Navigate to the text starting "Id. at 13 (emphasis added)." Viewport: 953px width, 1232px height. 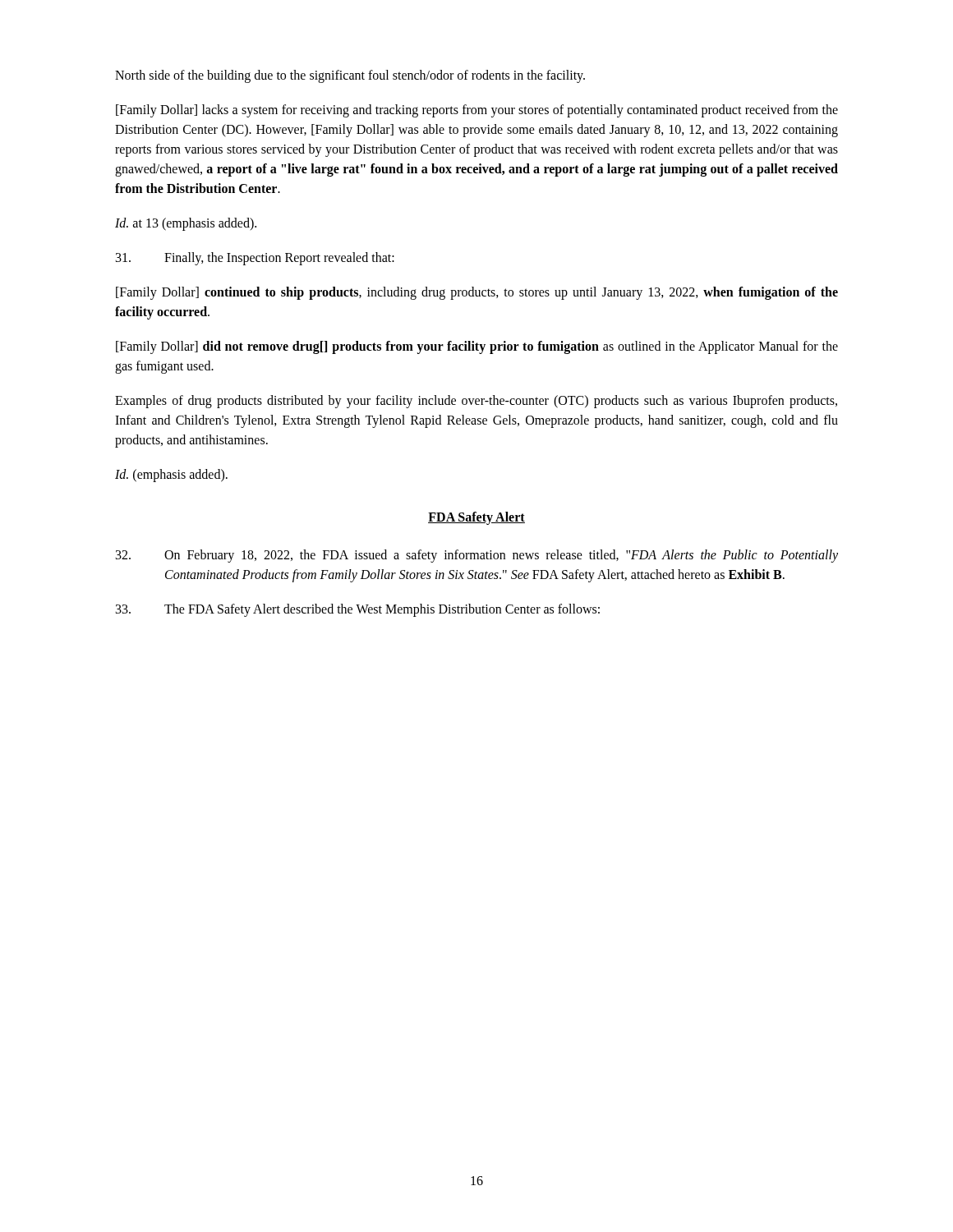click(x=186, y=223)
